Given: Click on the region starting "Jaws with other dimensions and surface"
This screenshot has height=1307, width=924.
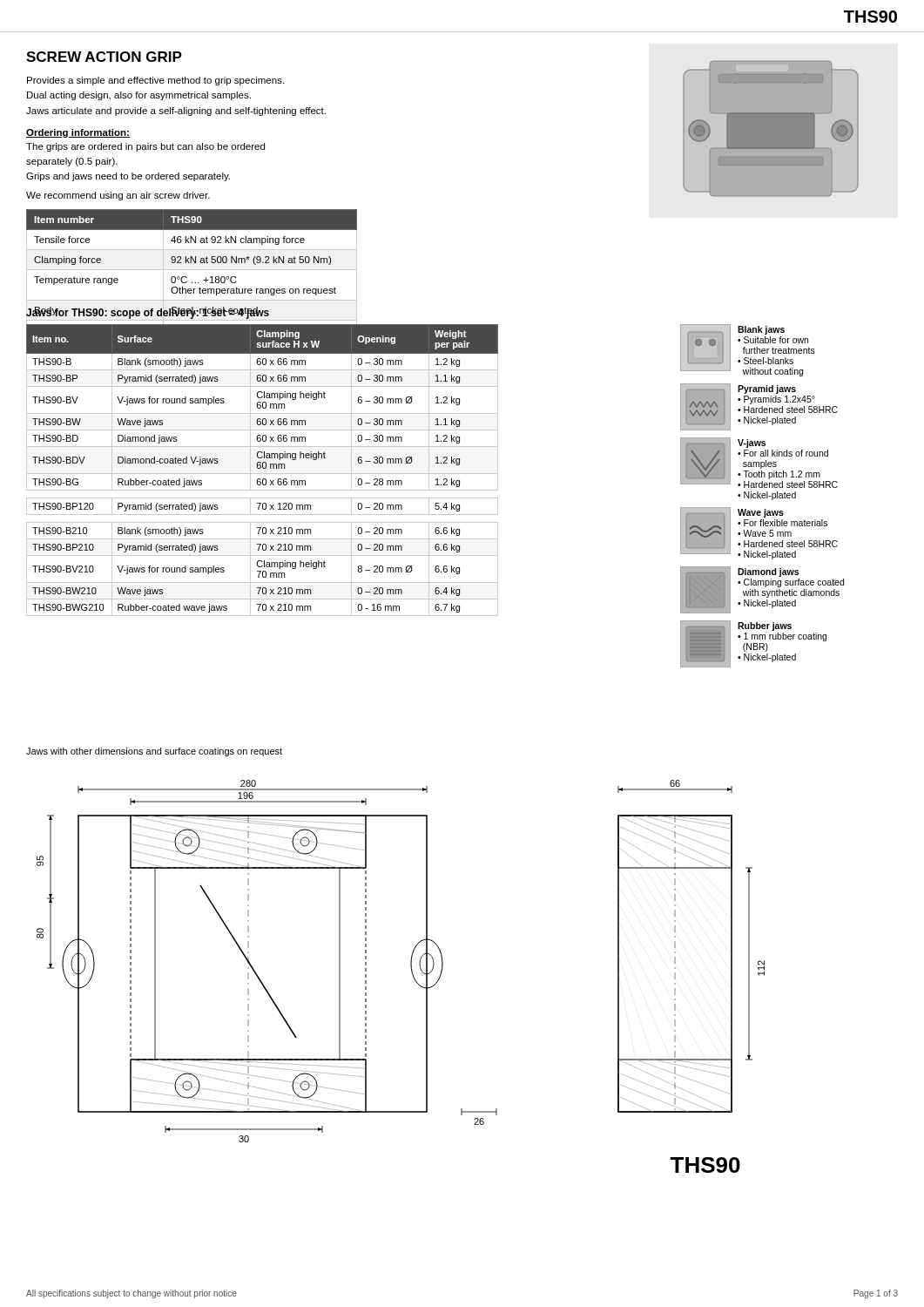Looking at the screenshot, I should click(x=154, y=751).
